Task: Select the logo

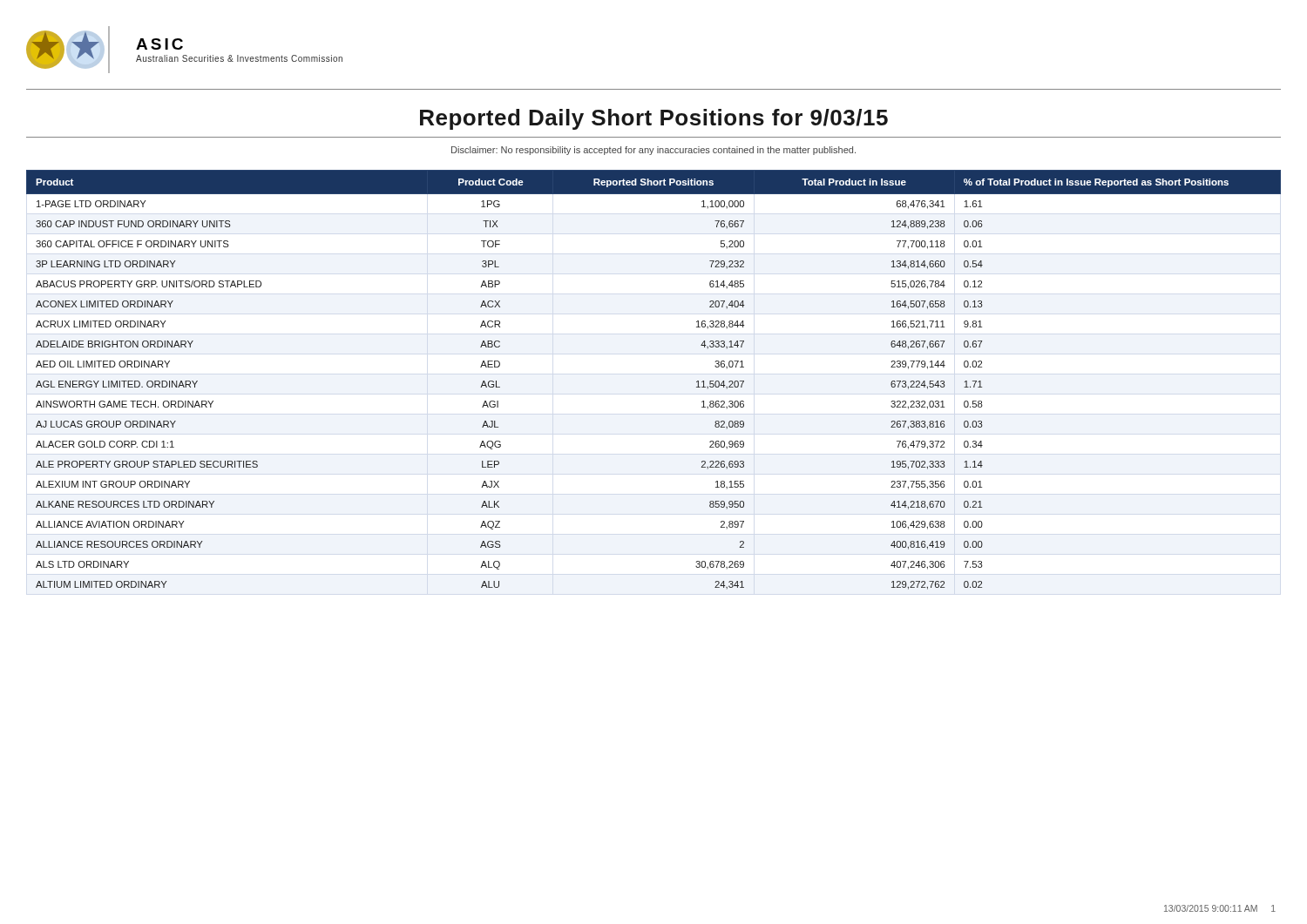Action: pyautogui.click(x=654, y=54)
